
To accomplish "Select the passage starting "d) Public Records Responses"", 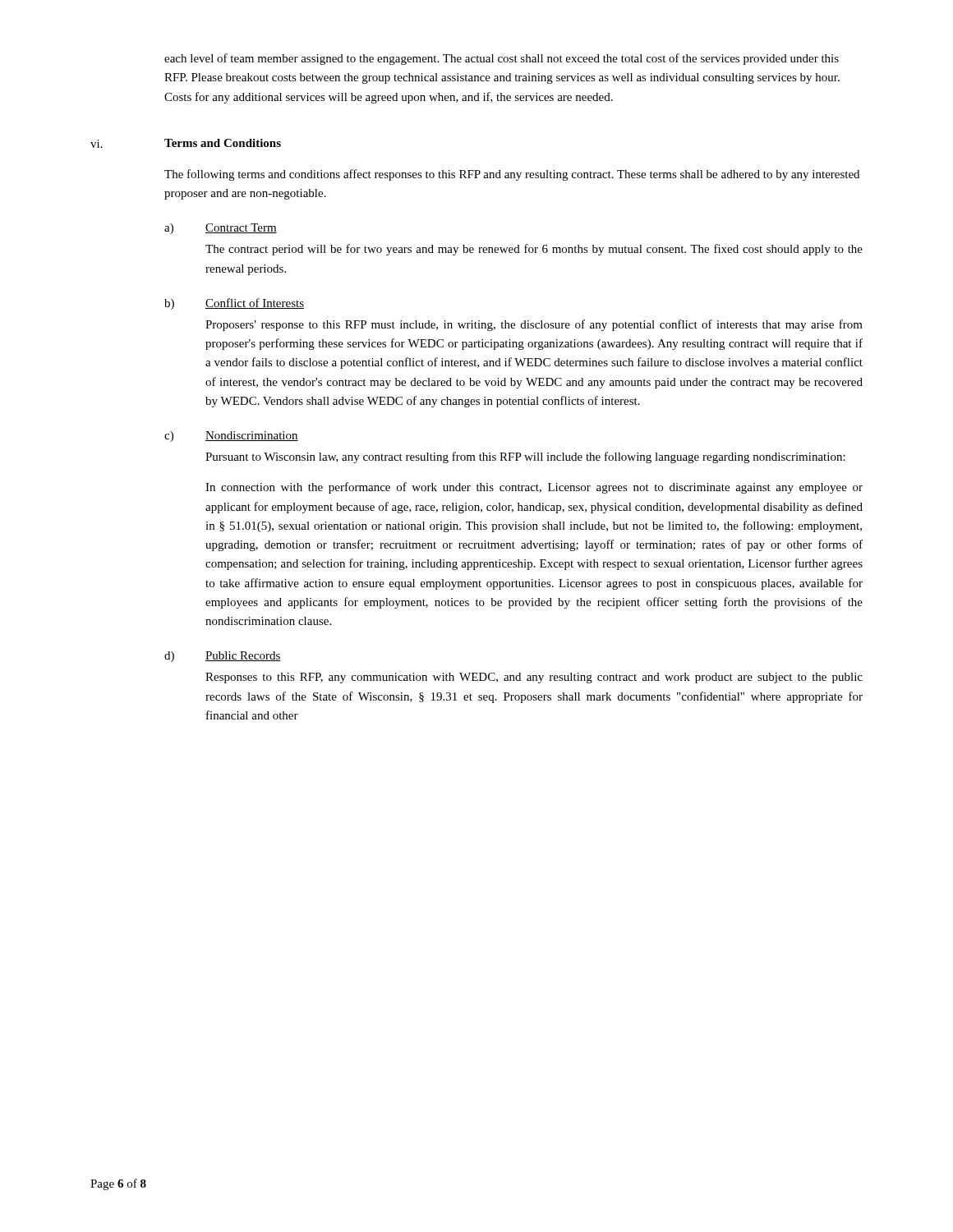I will coord(513,687).
